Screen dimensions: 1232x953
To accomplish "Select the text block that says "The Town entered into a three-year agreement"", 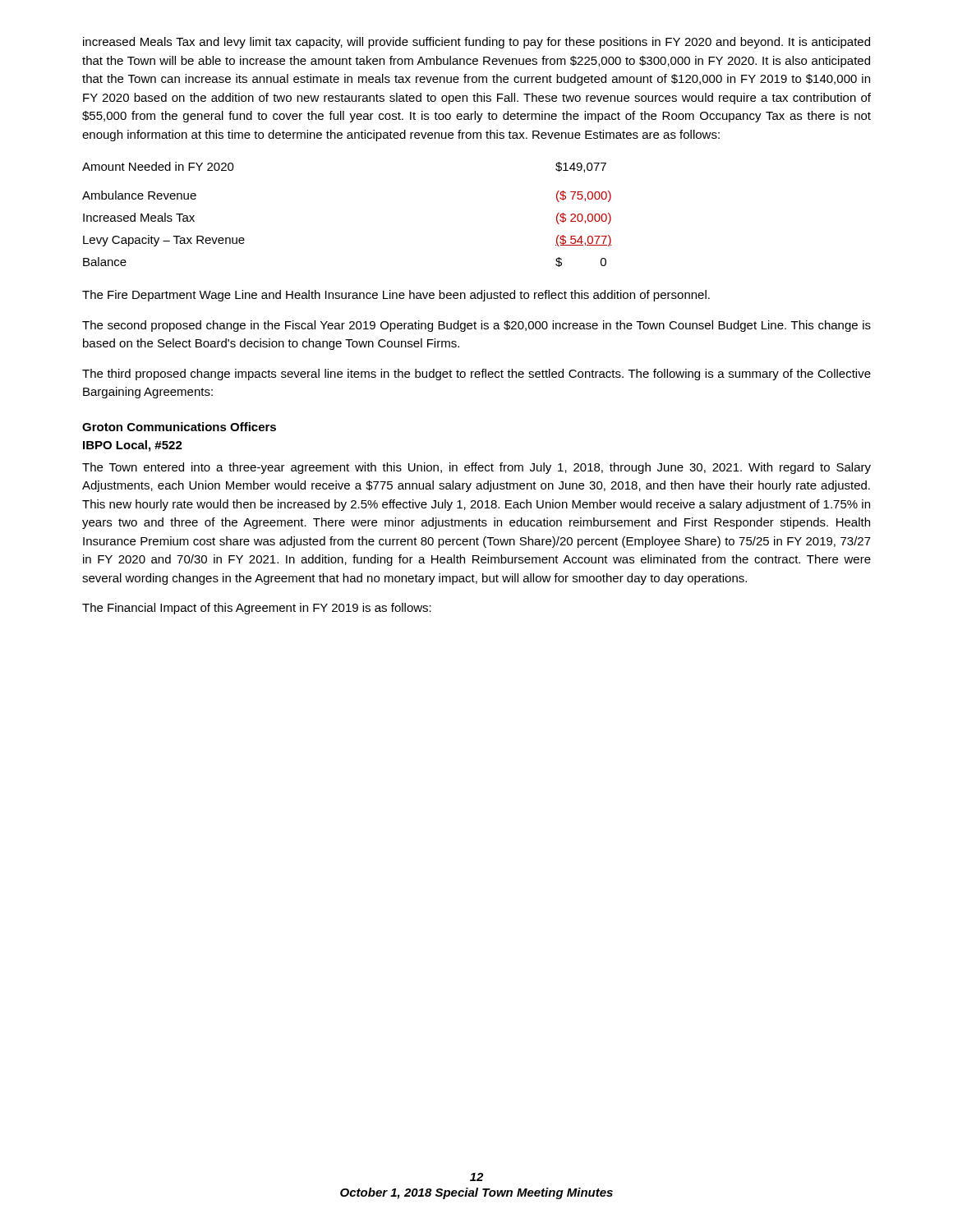I will pos(476,522).
